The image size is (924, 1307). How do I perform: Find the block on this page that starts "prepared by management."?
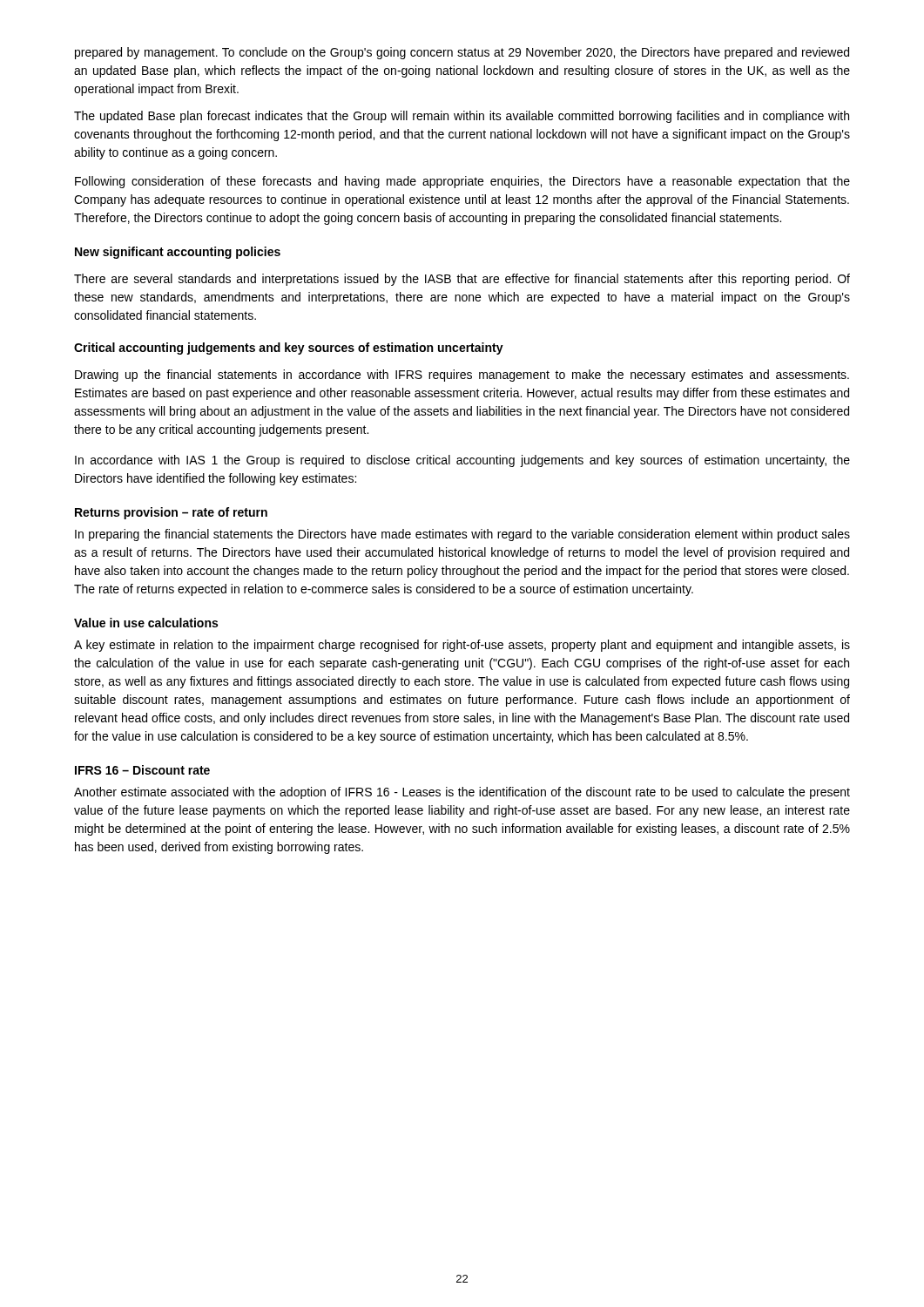[x=462, y=71]
